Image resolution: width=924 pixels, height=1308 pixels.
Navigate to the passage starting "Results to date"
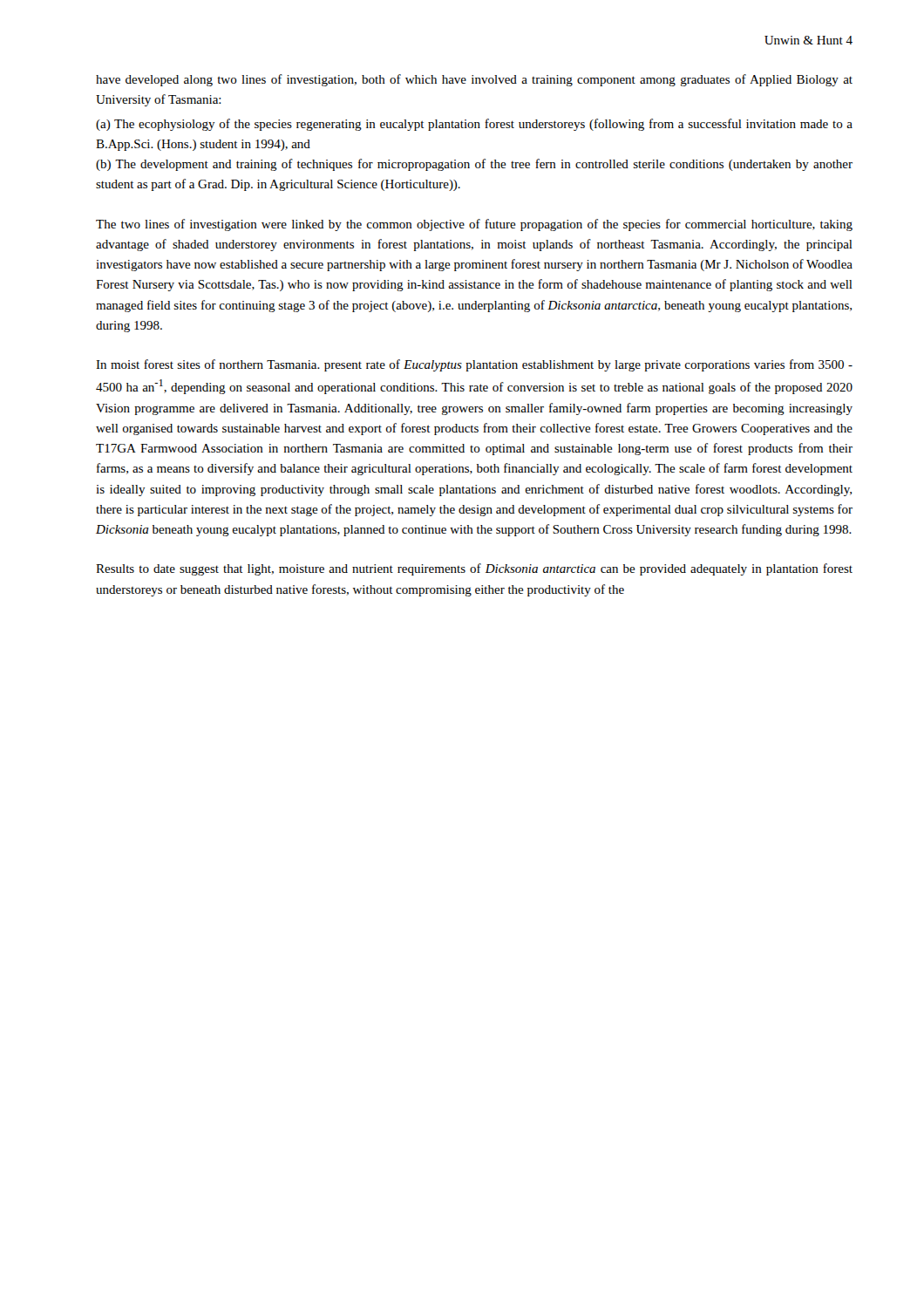[474, 579]
